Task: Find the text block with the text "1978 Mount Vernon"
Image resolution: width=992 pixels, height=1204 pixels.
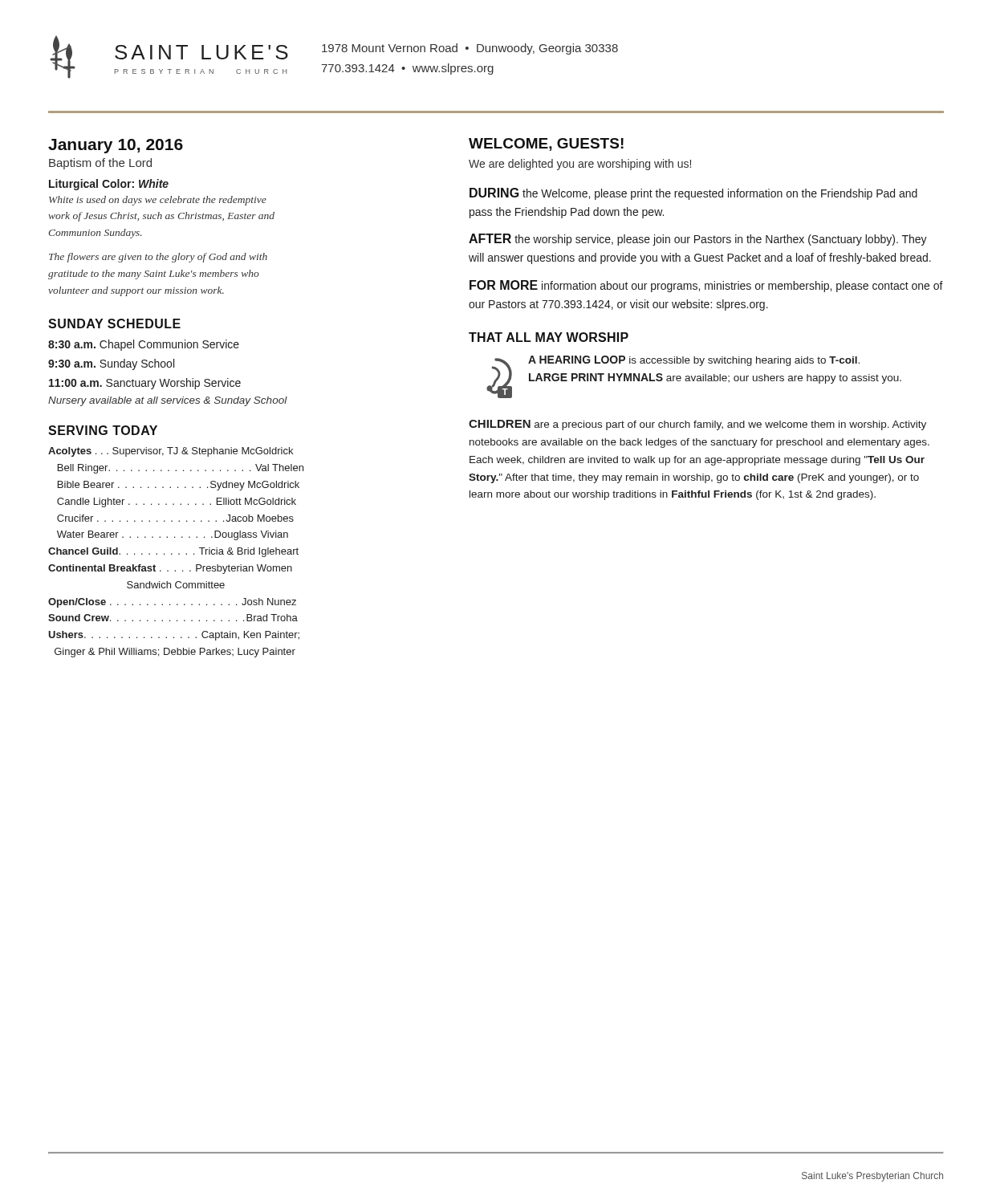Action: click(x=470, y=58)
